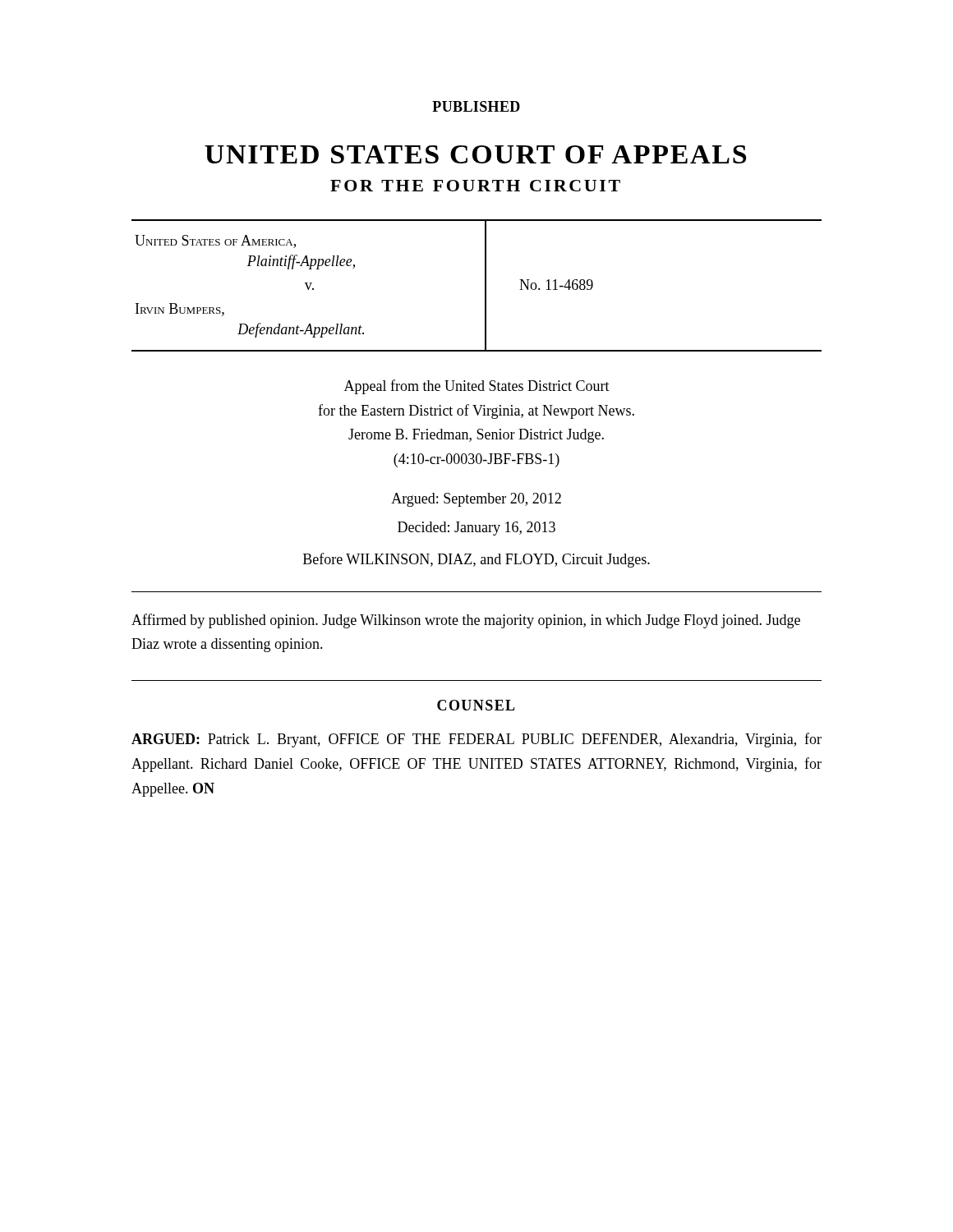The height and width of the screenshot is (1232, 953).
Task: Locate the table with the text "United States of America, Plaintiff-Appellee,"
Action: coord(476,285)
